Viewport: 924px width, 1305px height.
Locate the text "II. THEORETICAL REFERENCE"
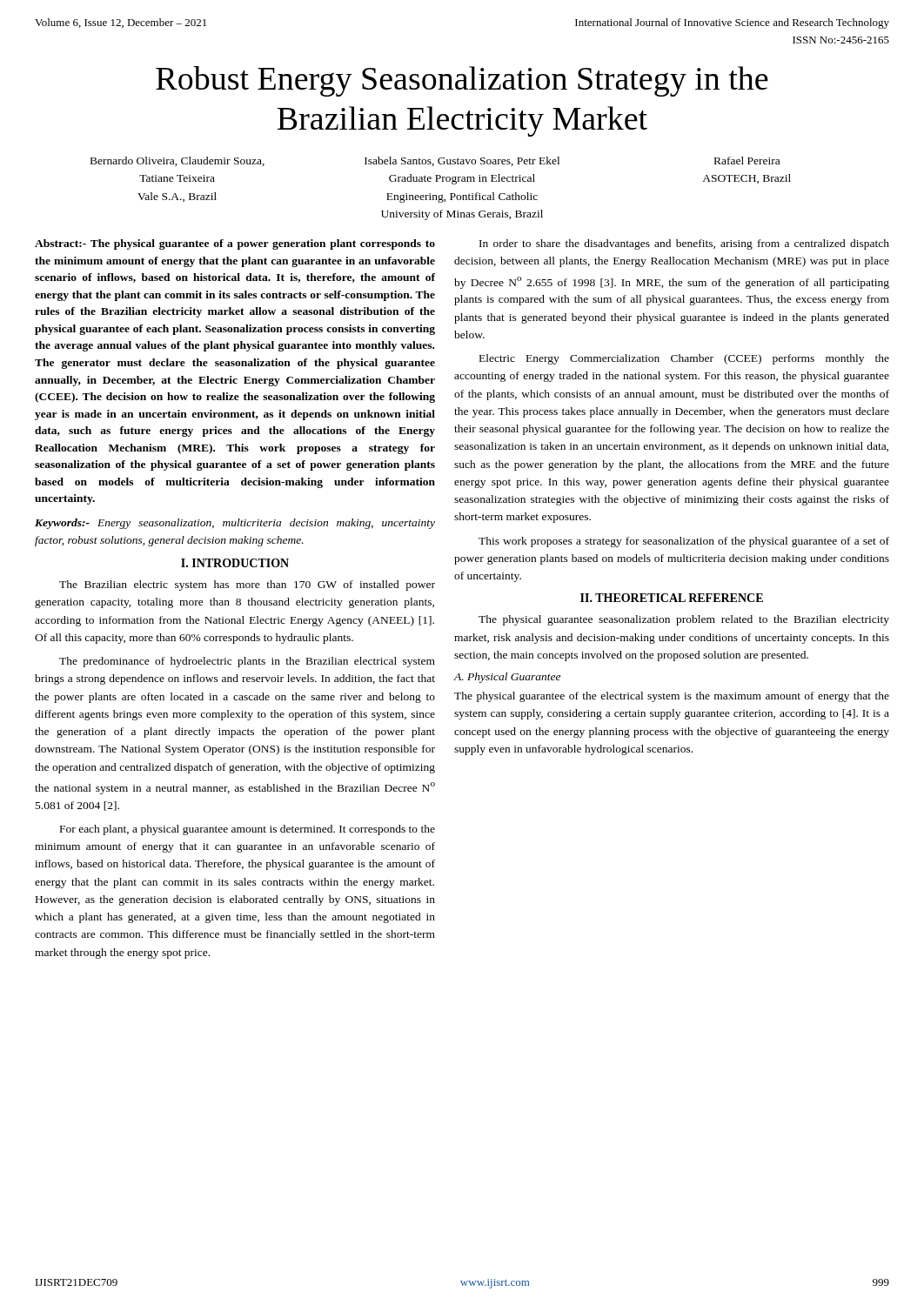coord(672,598)
